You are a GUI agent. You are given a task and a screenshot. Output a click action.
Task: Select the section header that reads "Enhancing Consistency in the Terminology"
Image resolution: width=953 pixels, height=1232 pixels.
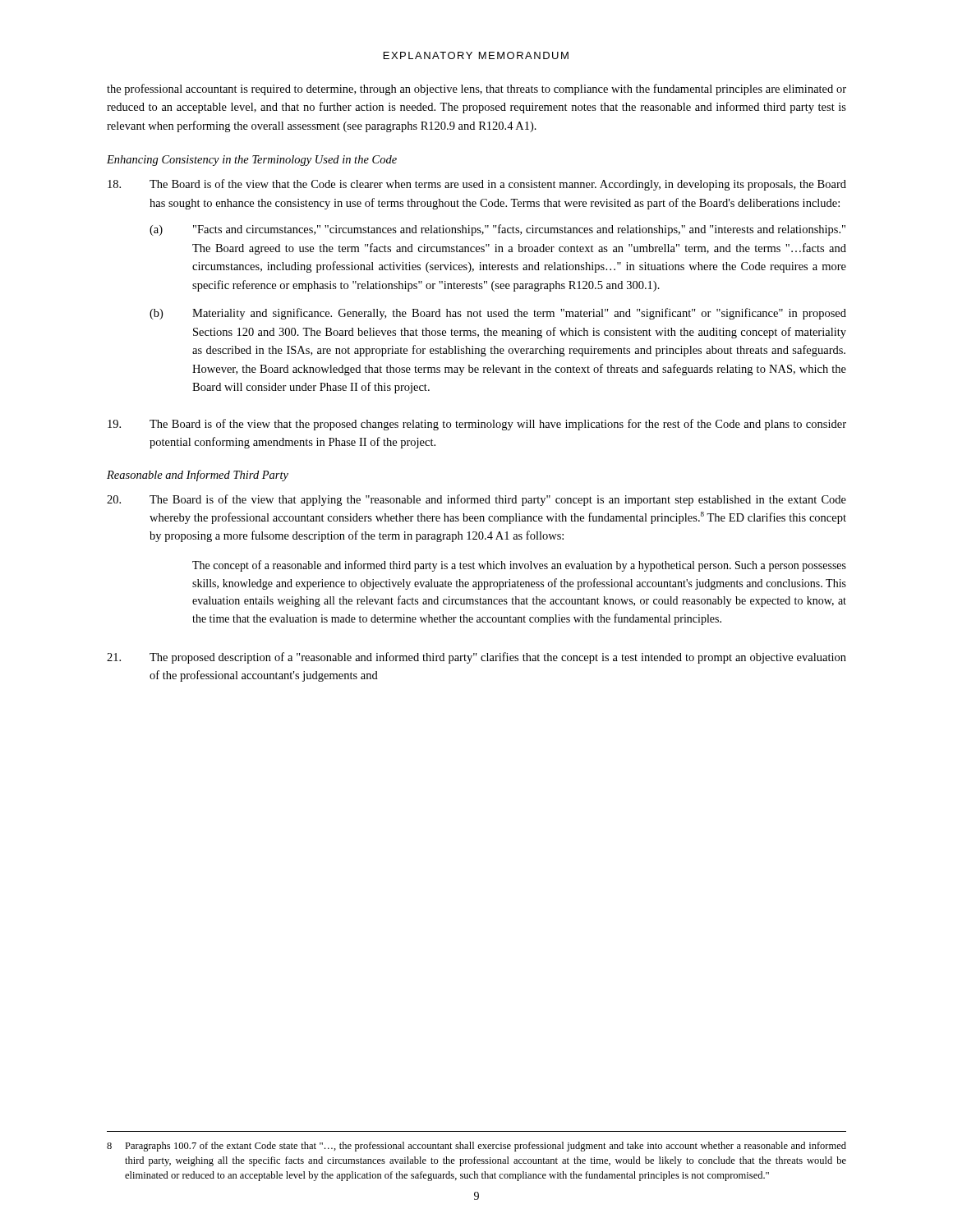252,160
